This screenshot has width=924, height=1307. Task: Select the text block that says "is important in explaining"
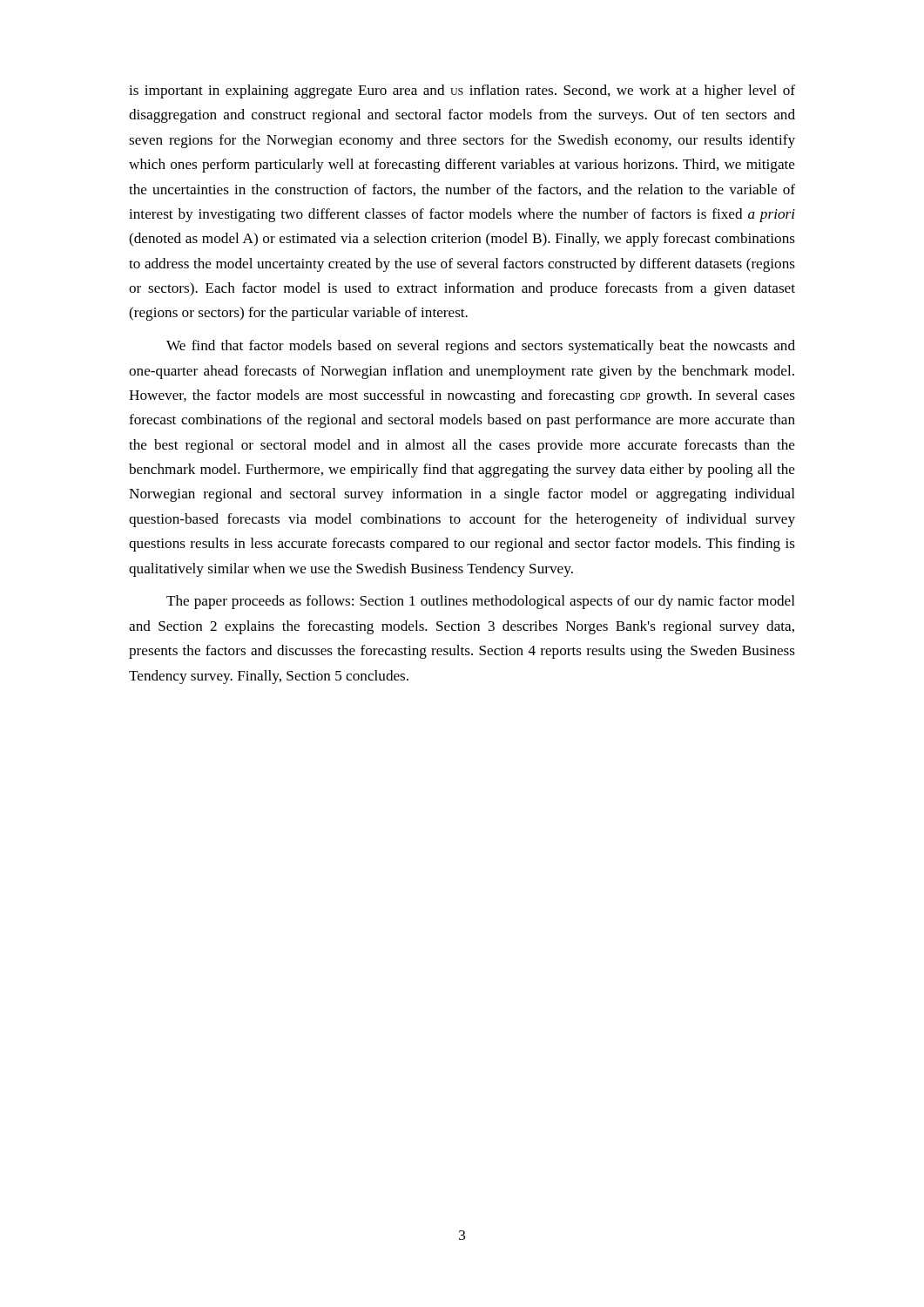point(462,201)
